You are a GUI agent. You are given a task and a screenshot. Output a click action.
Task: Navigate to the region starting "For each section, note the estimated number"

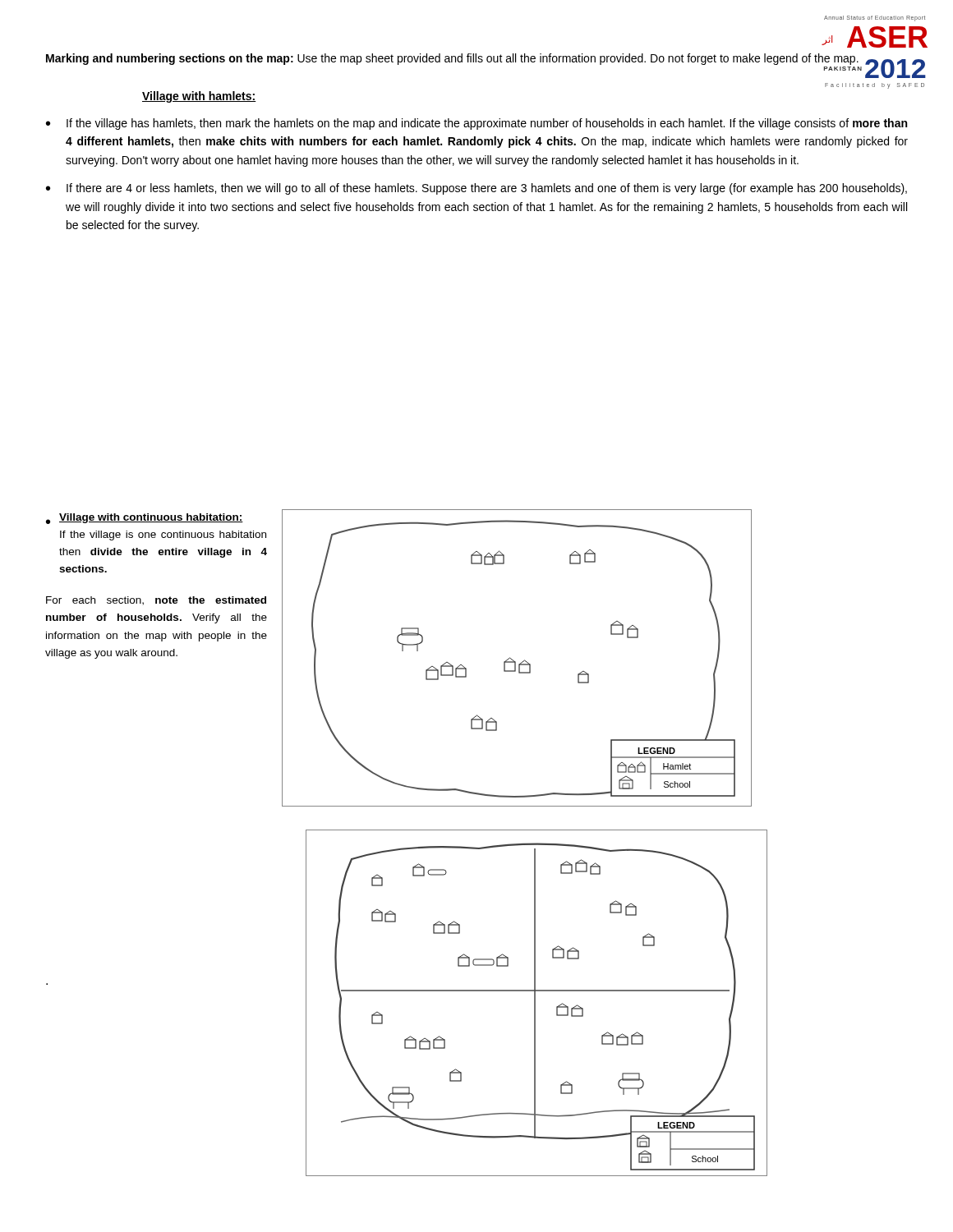(156, 626)
